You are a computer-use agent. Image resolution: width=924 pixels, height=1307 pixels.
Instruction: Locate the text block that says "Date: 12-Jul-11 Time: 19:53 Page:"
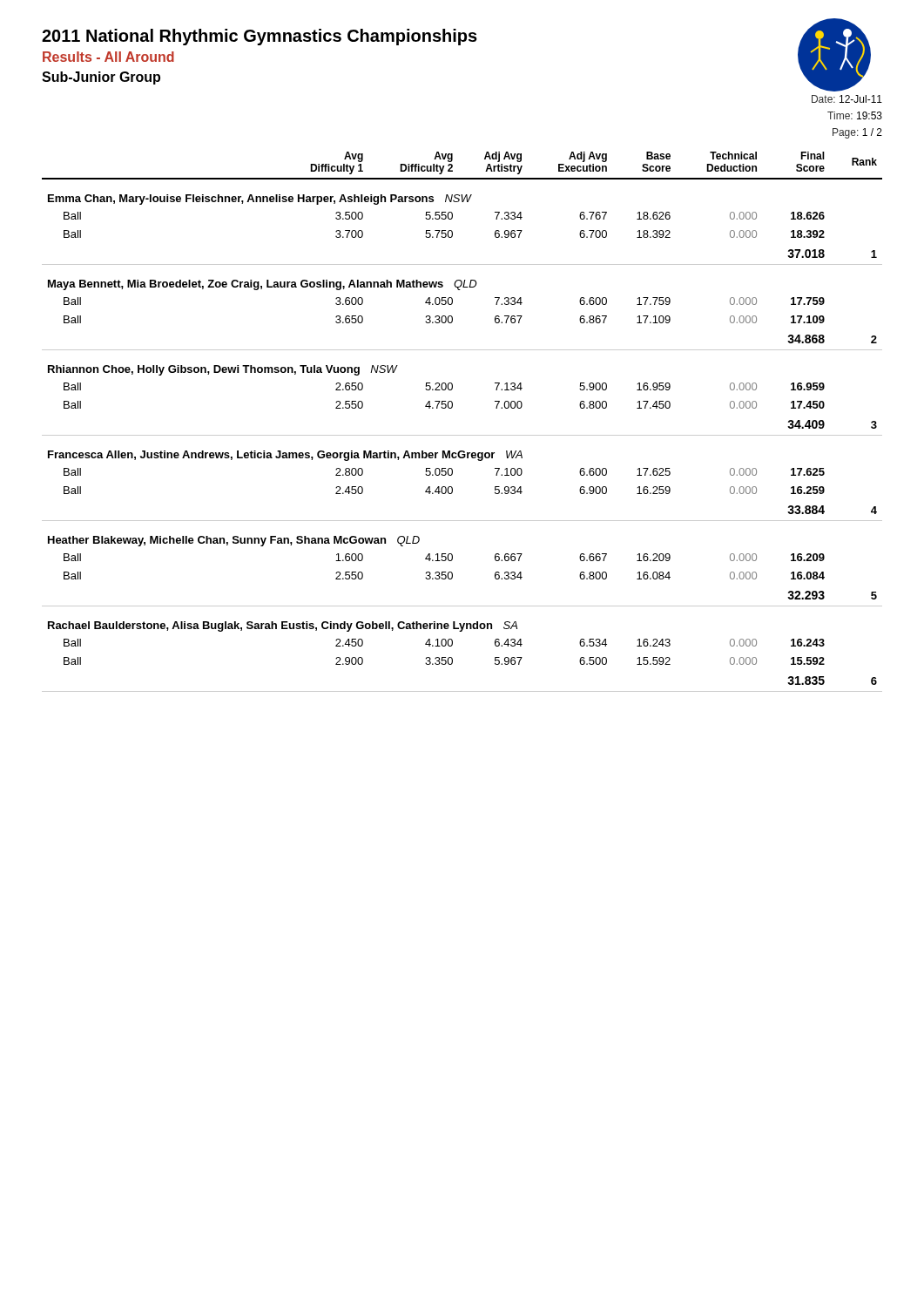(846, 116)
